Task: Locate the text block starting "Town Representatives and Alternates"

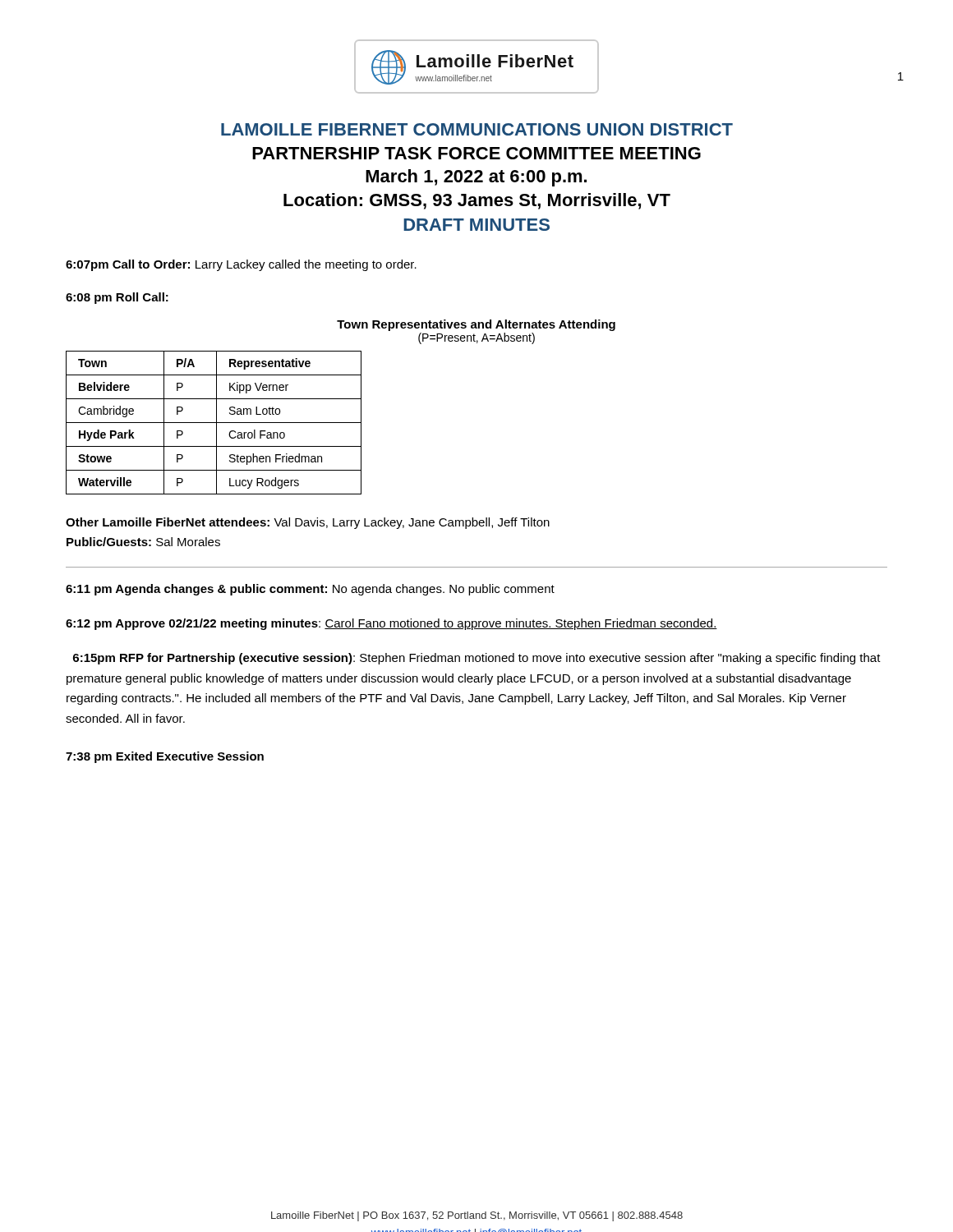Action: [476, 331]
